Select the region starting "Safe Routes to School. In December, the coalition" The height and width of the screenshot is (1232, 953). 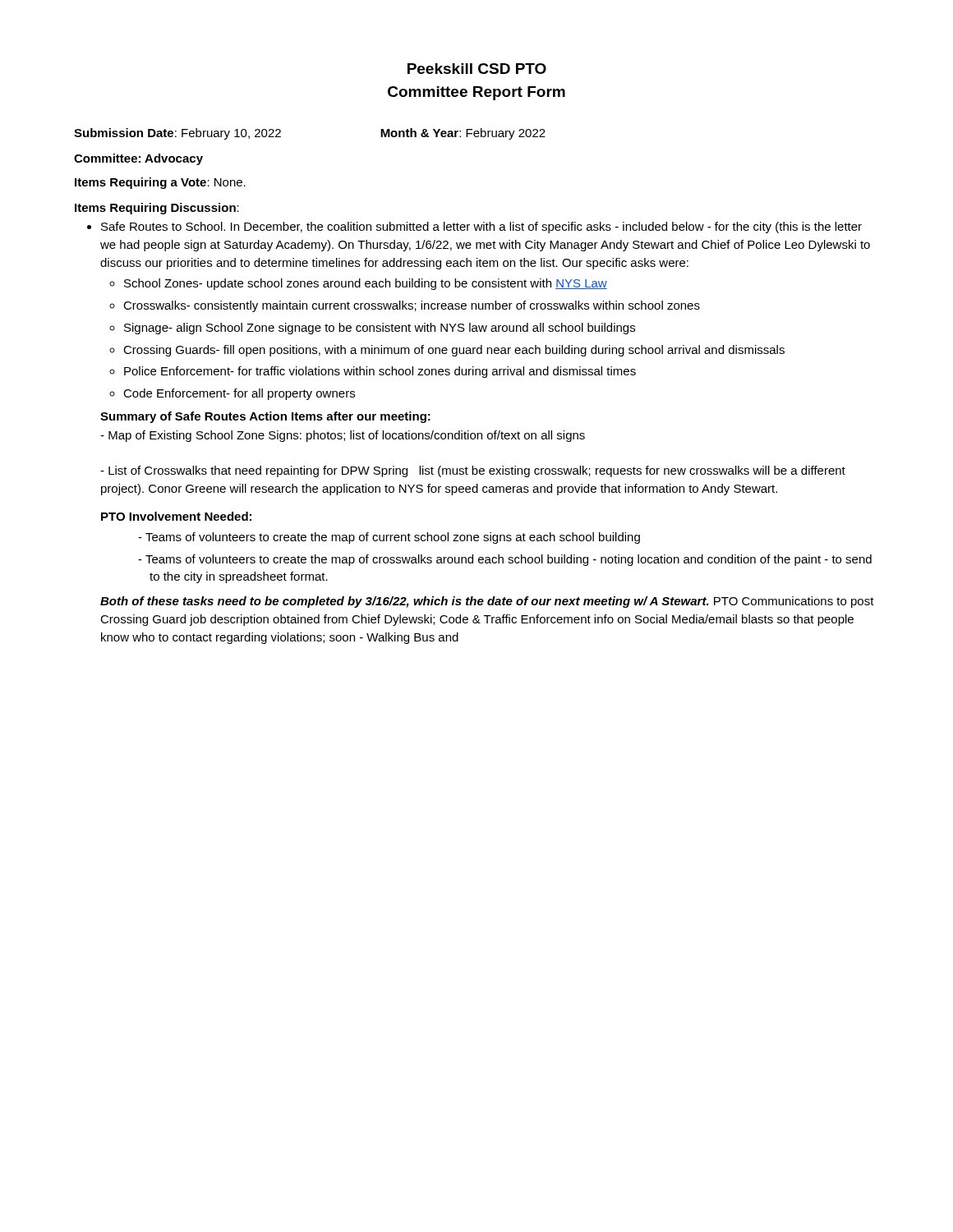[490, 311]
